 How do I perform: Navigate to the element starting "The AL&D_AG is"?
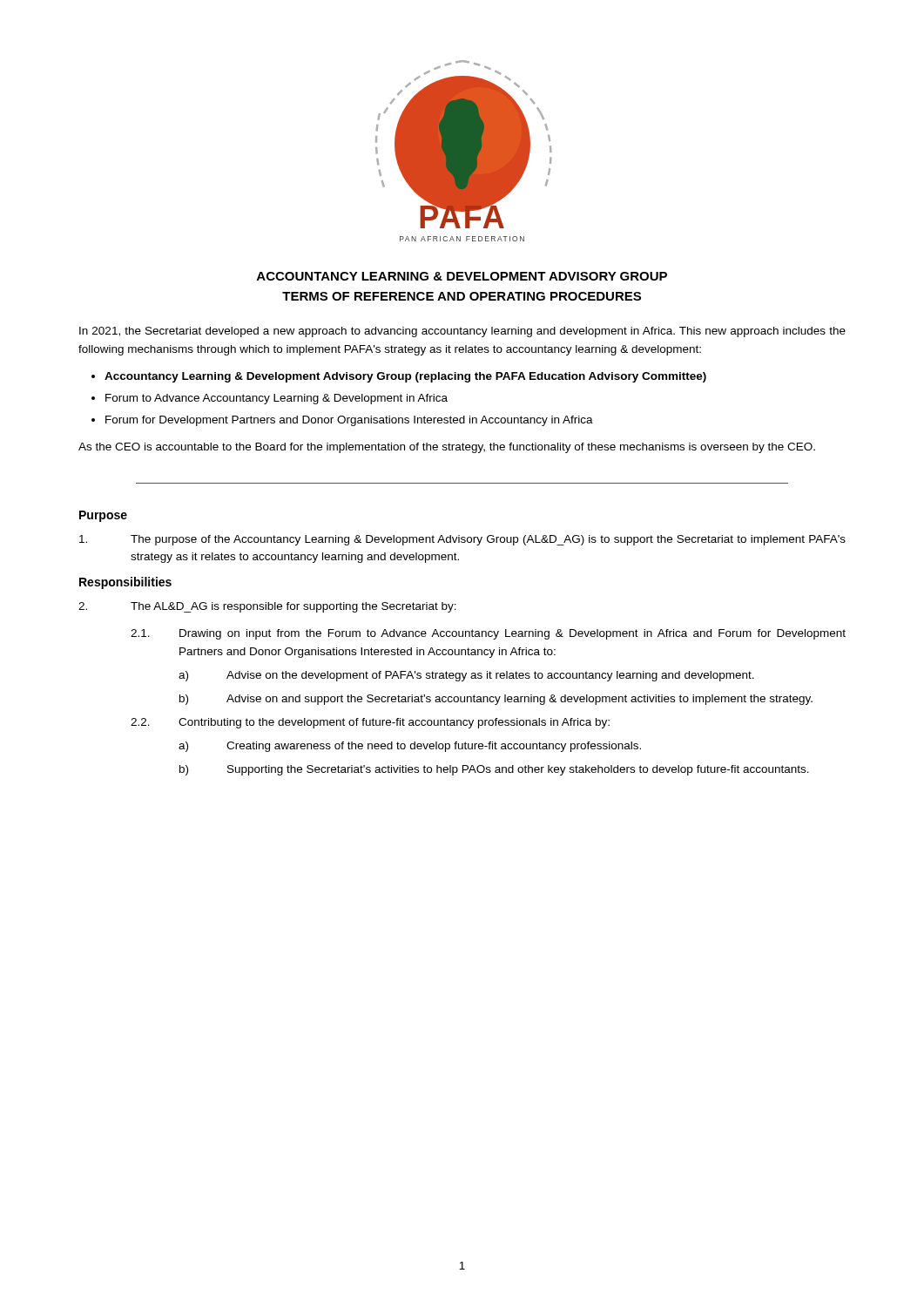[462, 607]
